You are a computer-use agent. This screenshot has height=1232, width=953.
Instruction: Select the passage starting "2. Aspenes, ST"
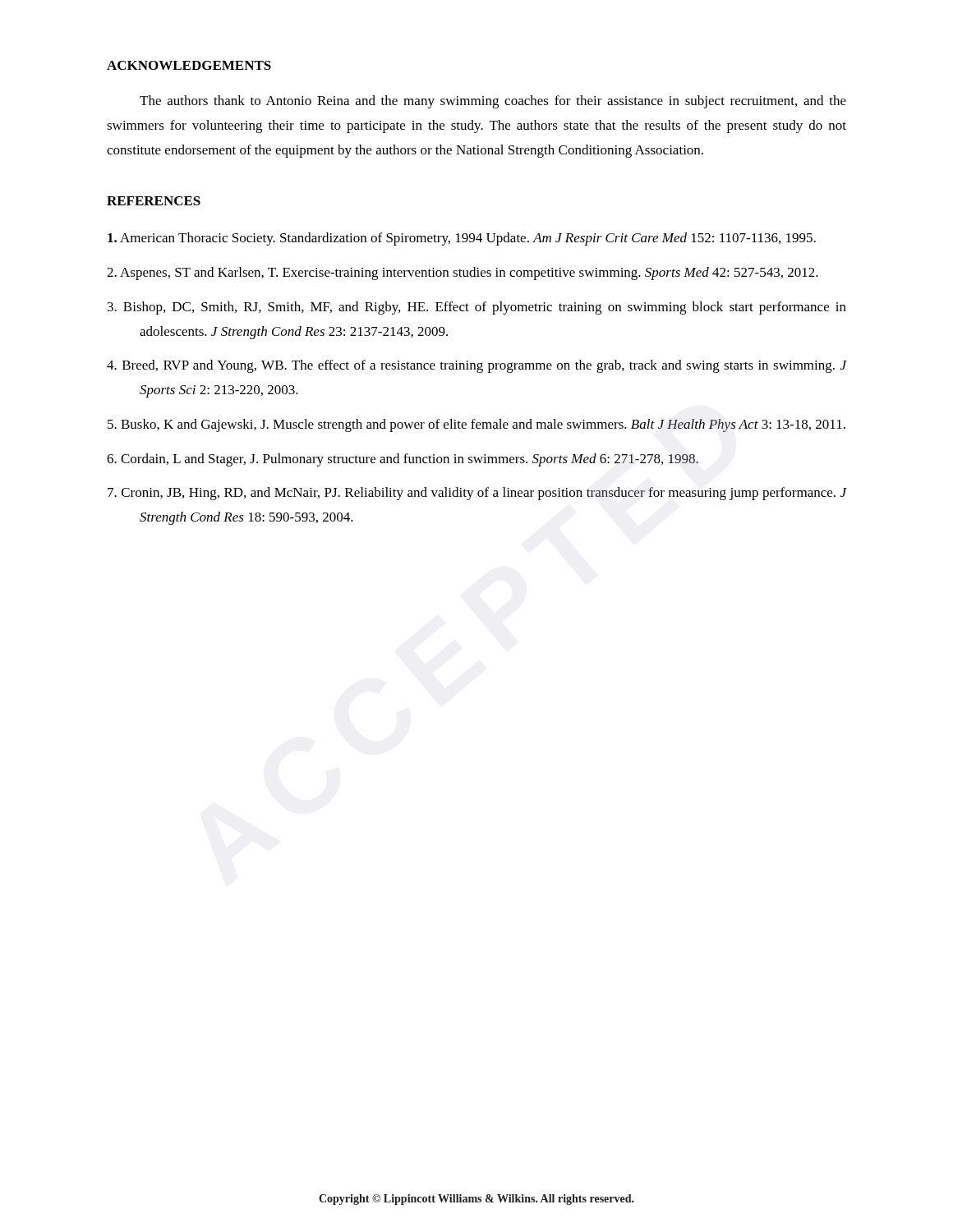coord(463,272)
